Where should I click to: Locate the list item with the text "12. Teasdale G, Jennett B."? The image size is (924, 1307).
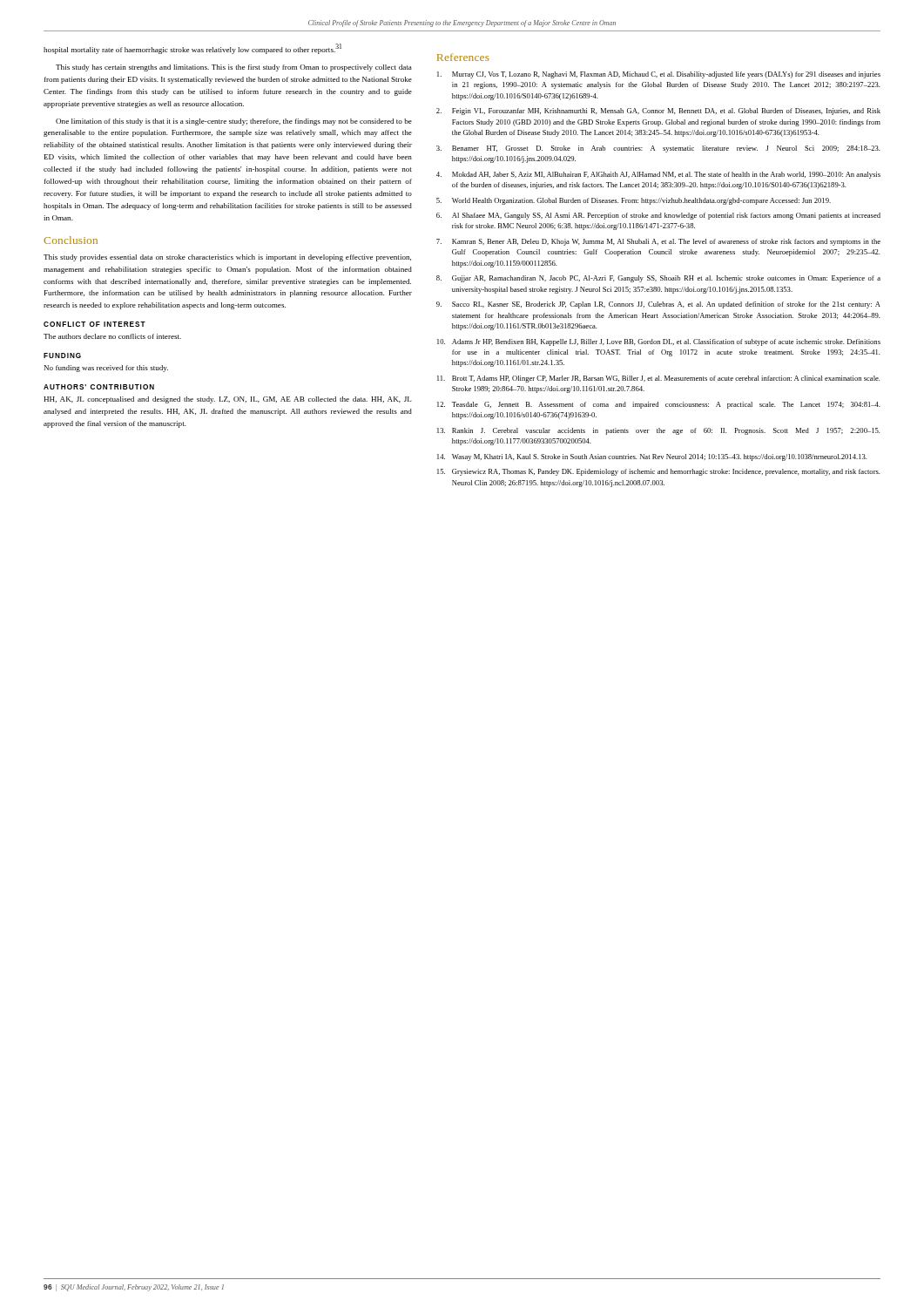[x=658, y=410]
